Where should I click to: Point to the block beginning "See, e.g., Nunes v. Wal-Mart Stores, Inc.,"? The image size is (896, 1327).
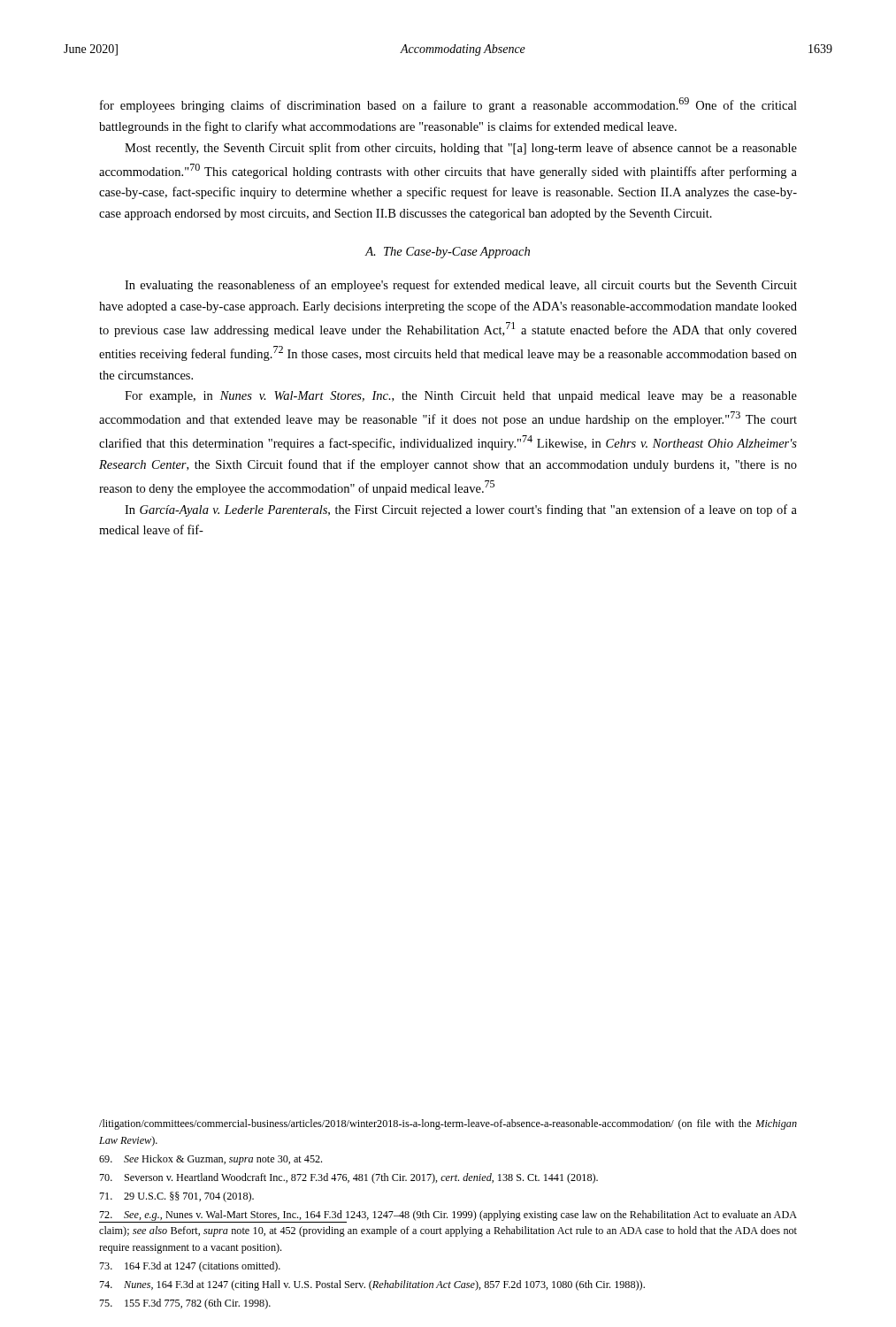pyautogui.click(x=448, y=1230)
